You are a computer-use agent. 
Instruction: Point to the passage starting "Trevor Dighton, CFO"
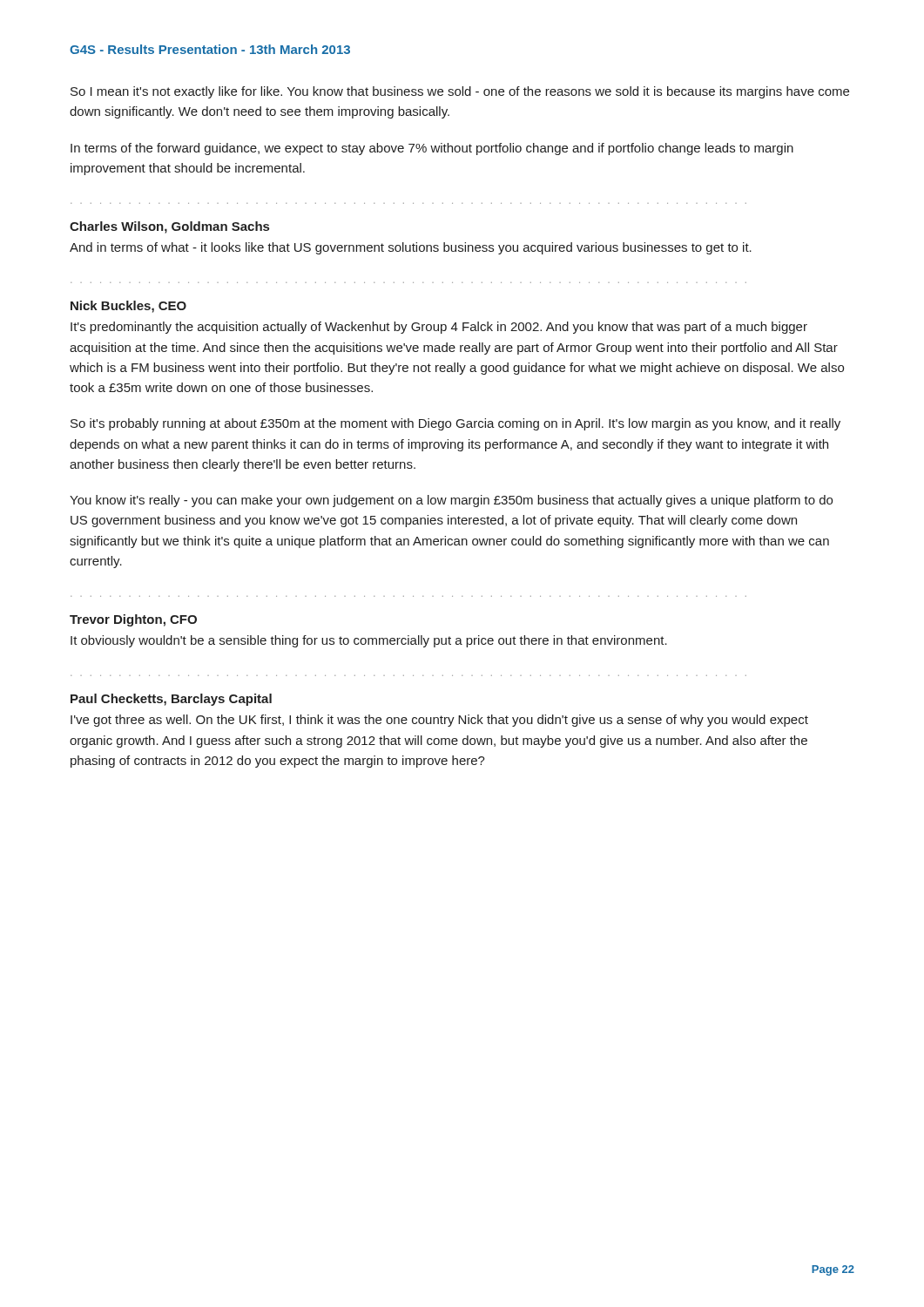click(x=134, y=619)
